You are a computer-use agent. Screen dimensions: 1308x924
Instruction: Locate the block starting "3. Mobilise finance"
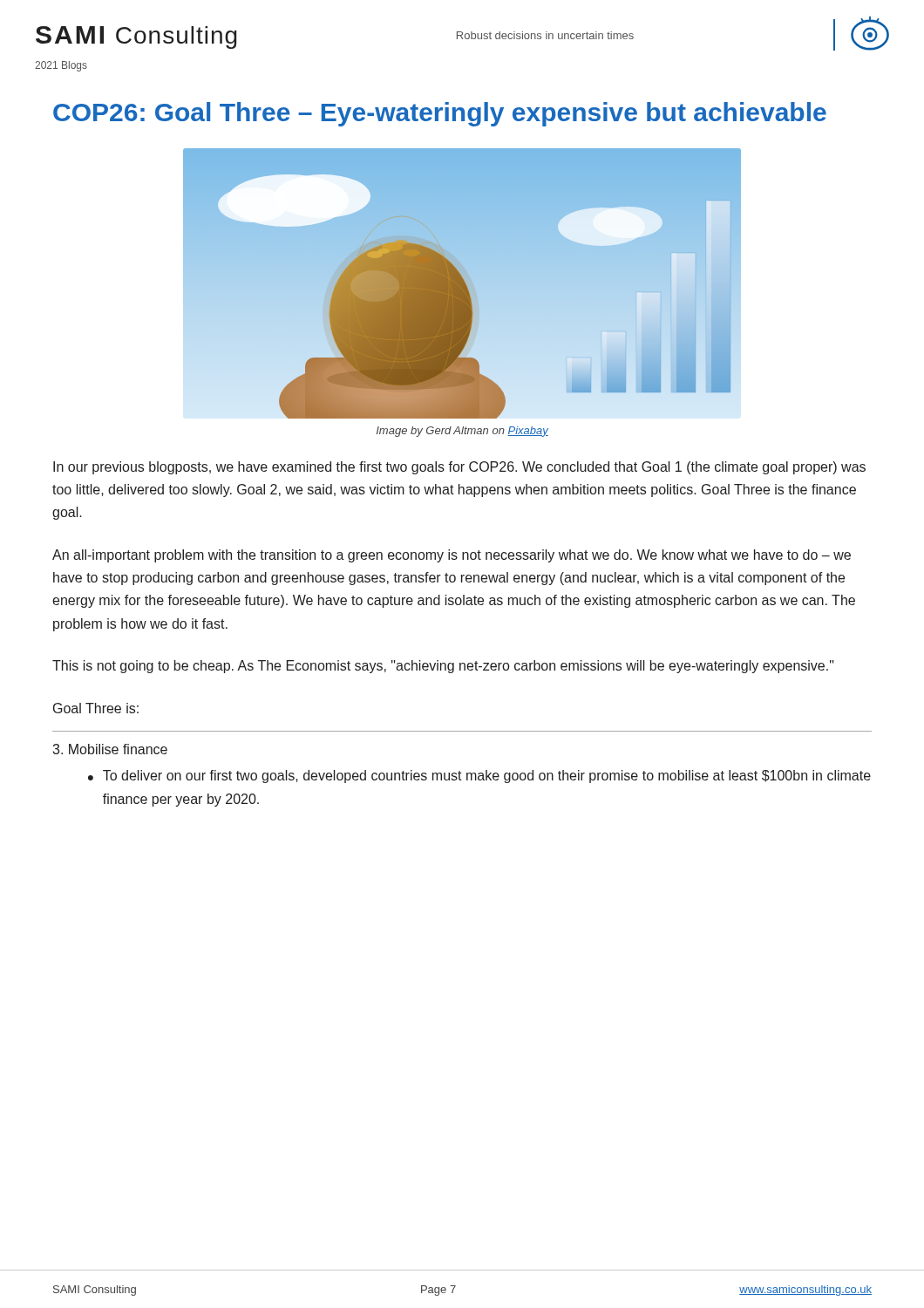click(110, 749)
